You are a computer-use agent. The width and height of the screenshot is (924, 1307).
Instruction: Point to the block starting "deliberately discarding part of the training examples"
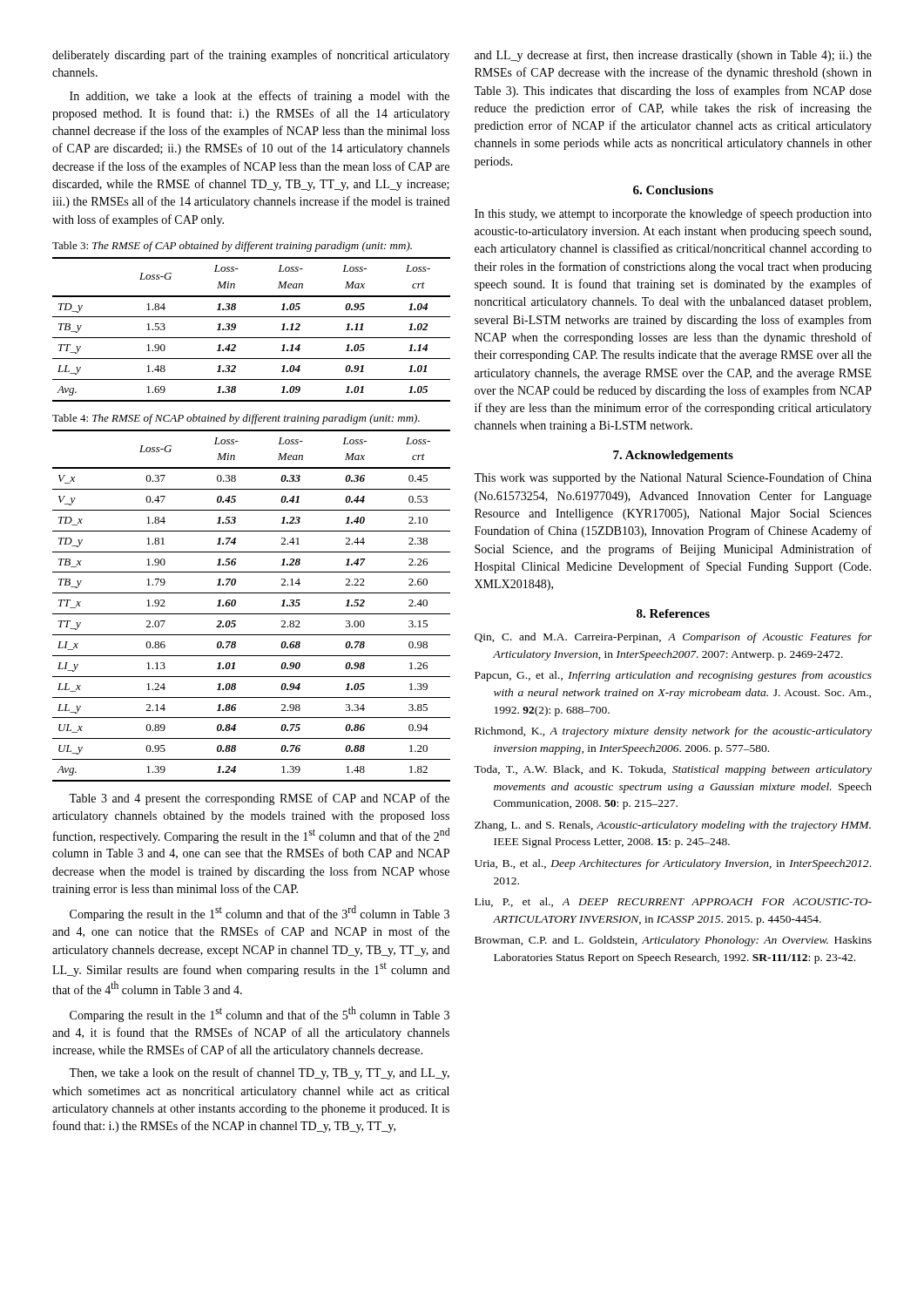pyautogui.click(x=251, y=138)
